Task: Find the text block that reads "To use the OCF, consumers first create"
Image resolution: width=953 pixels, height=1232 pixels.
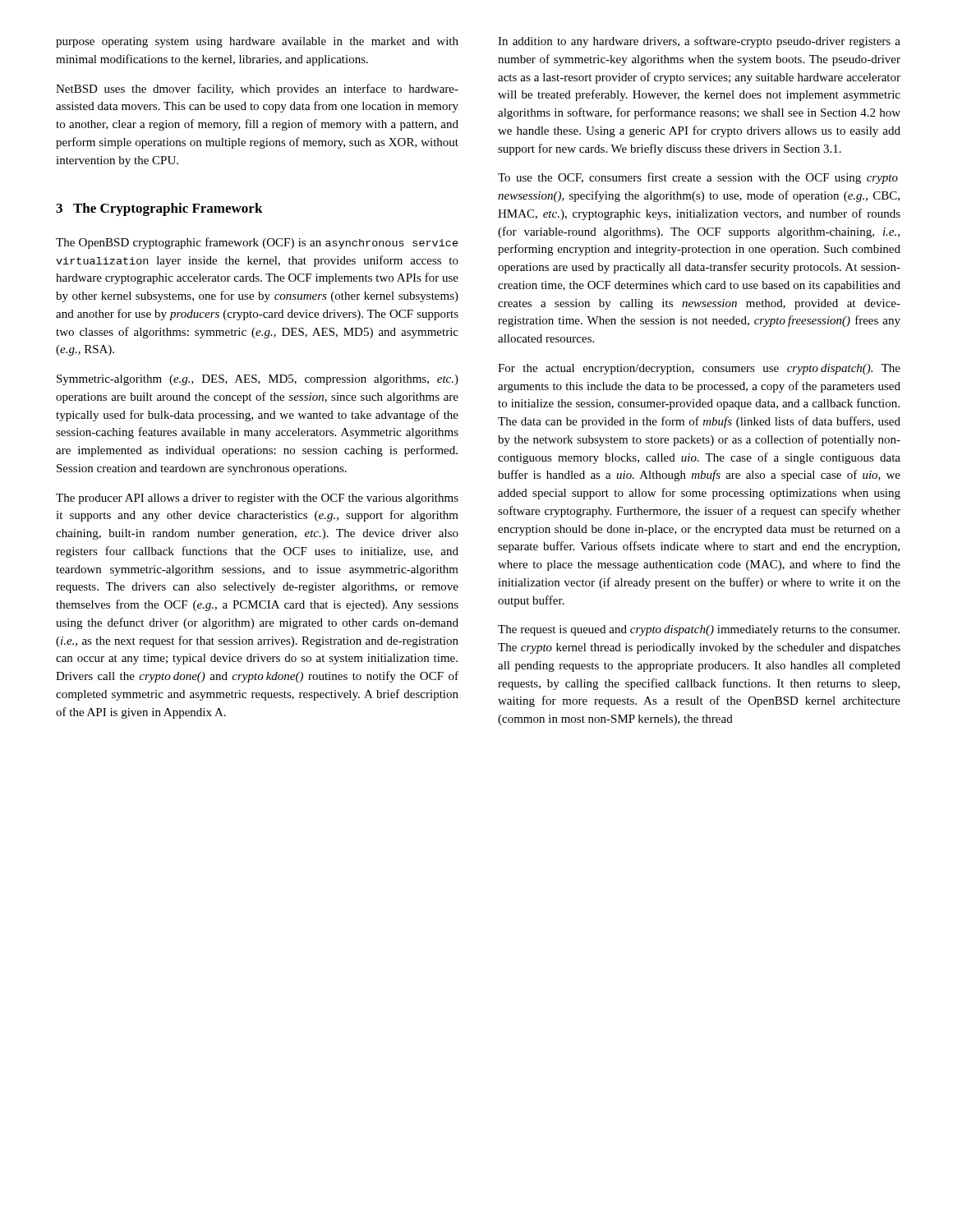Action: coord(699,258)
